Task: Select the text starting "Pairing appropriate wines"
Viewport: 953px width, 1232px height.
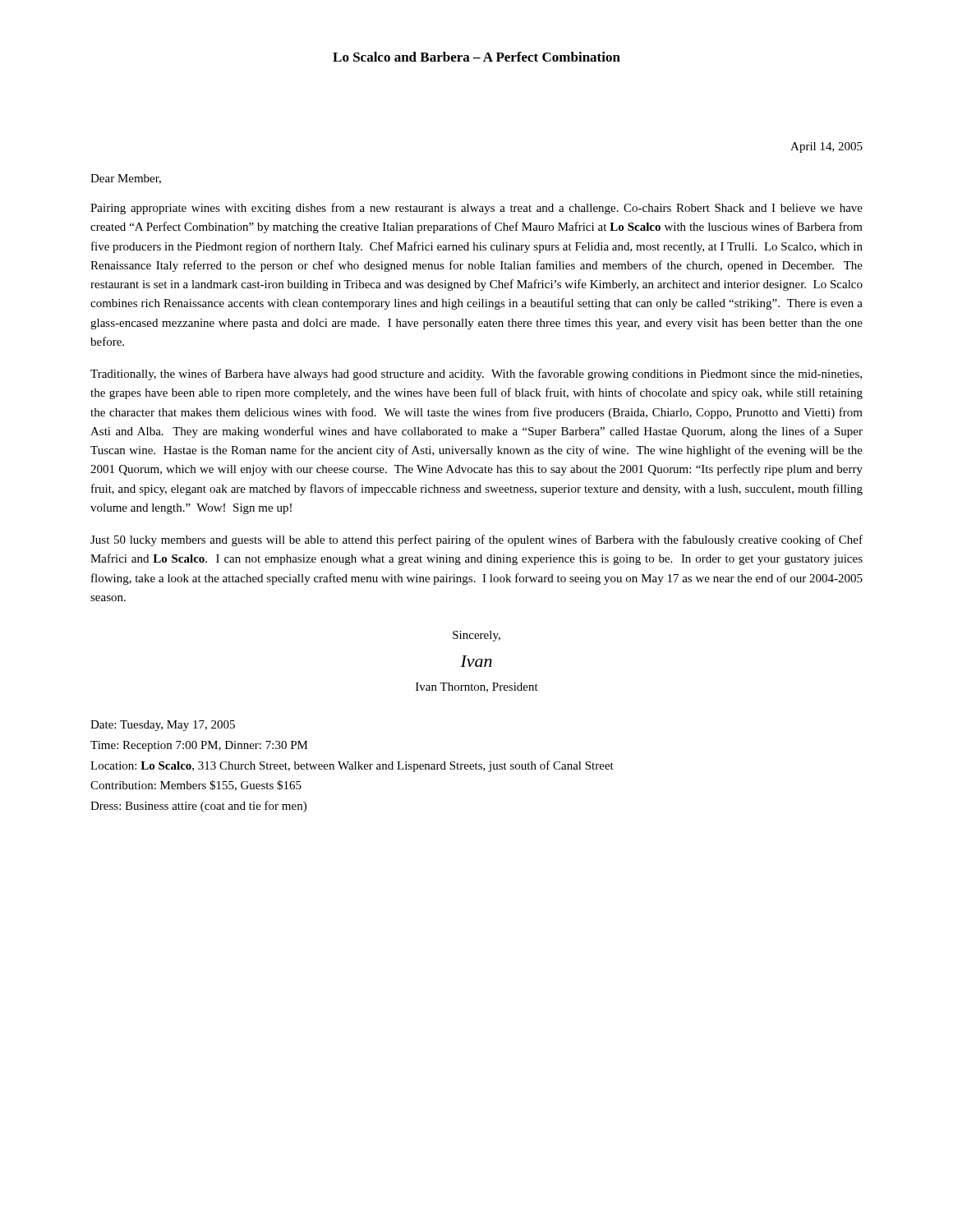Action: pos(476,275)
